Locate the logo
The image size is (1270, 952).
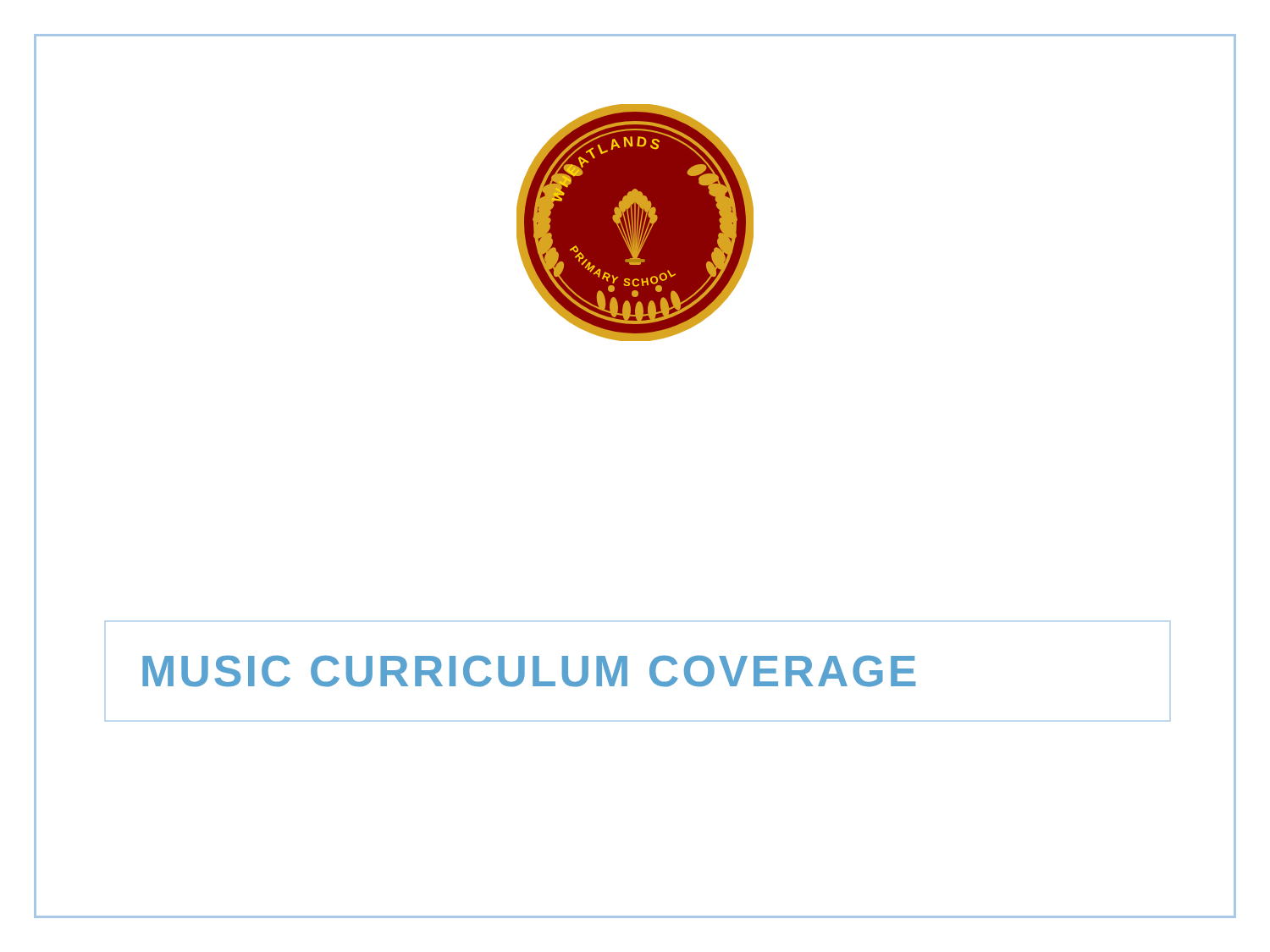click(x=635, y=223)
